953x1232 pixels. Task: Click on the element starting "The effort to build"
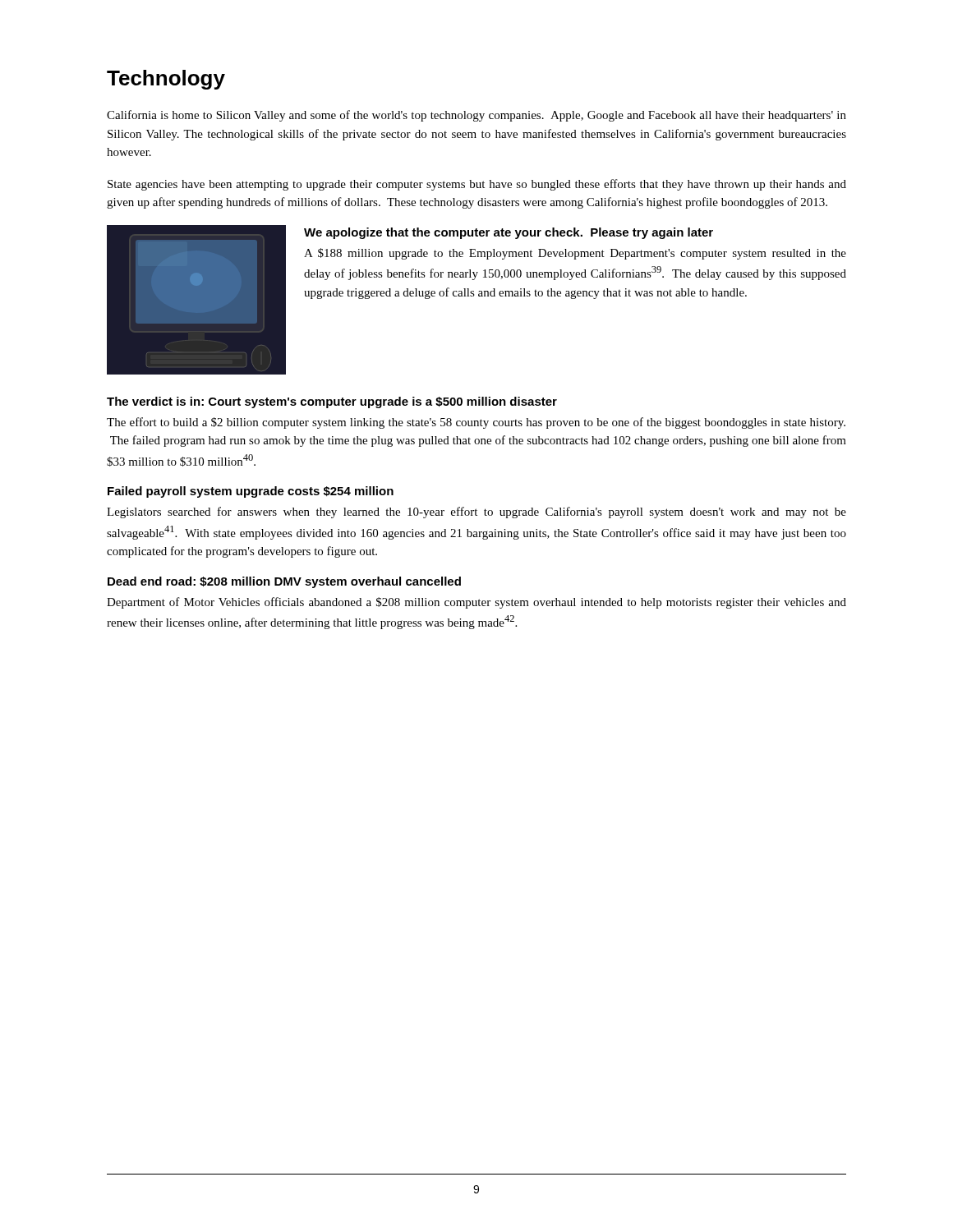(x=476, y=441)
